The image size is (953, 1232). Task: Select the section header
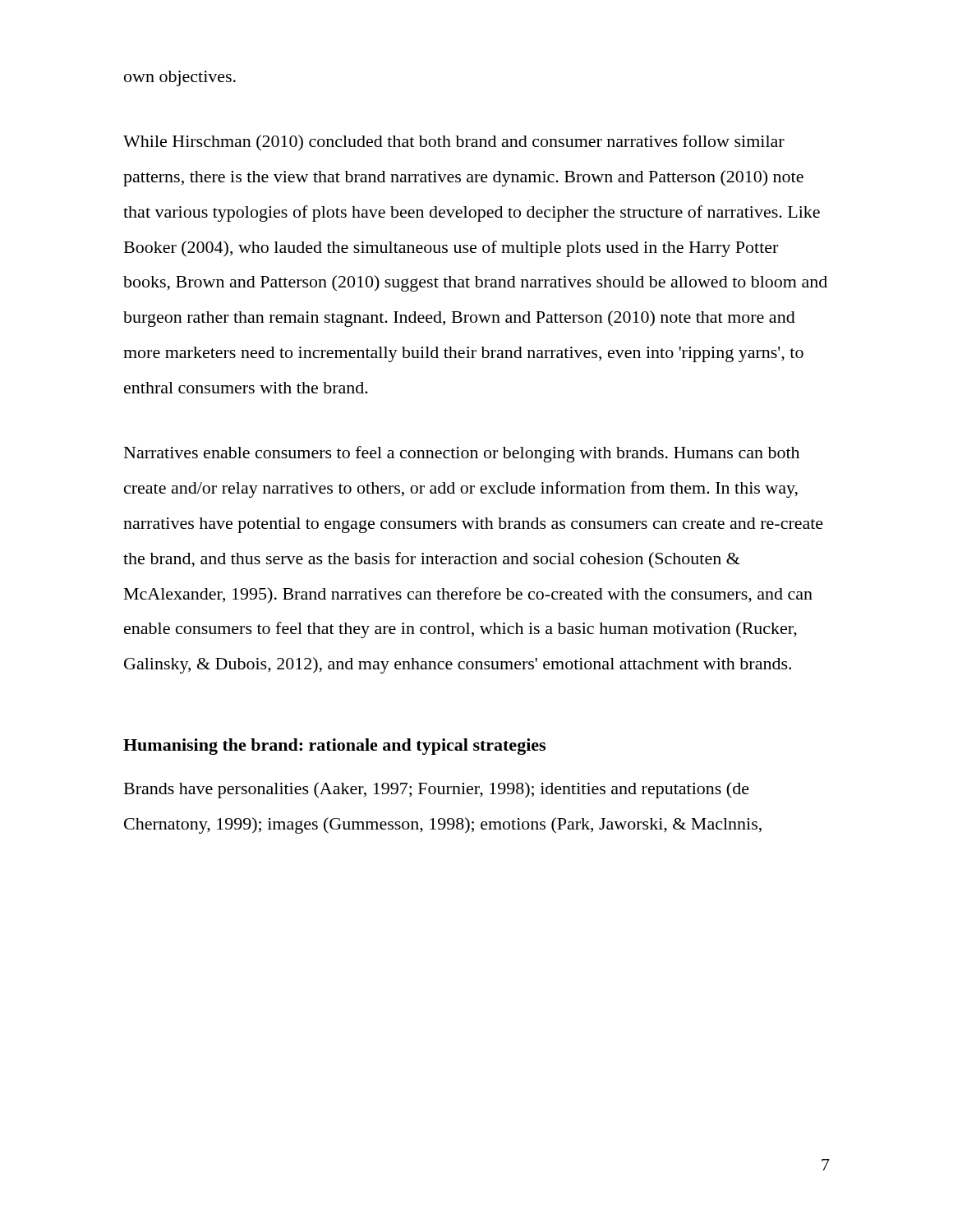(x=335, y=745)
